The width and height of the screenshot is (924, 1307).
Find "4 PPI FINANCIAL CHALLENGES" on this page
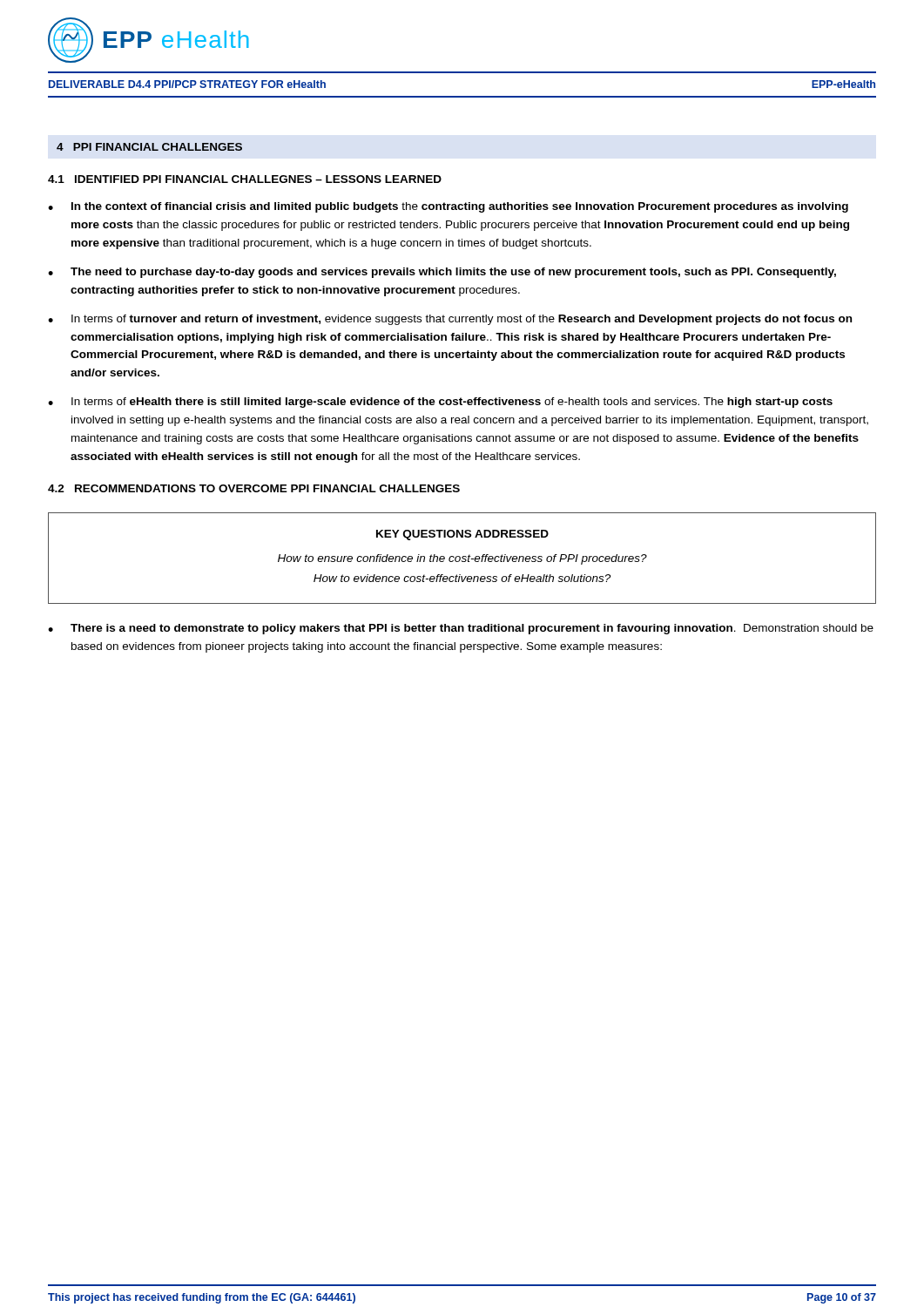(x=150, y=147)
